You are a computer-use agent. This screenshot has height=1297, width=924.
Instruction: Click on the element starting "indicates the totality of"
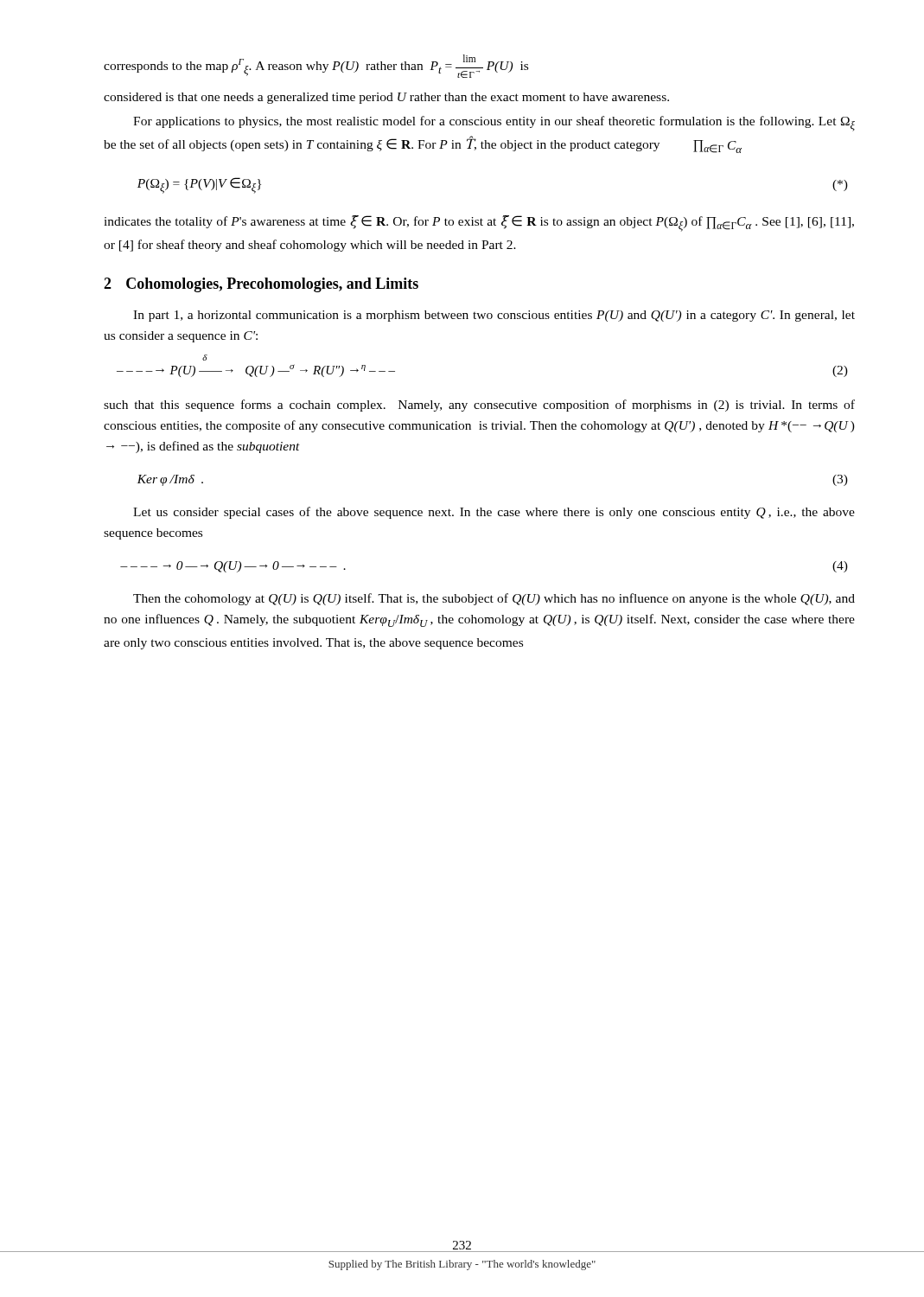tap(479, 231)
